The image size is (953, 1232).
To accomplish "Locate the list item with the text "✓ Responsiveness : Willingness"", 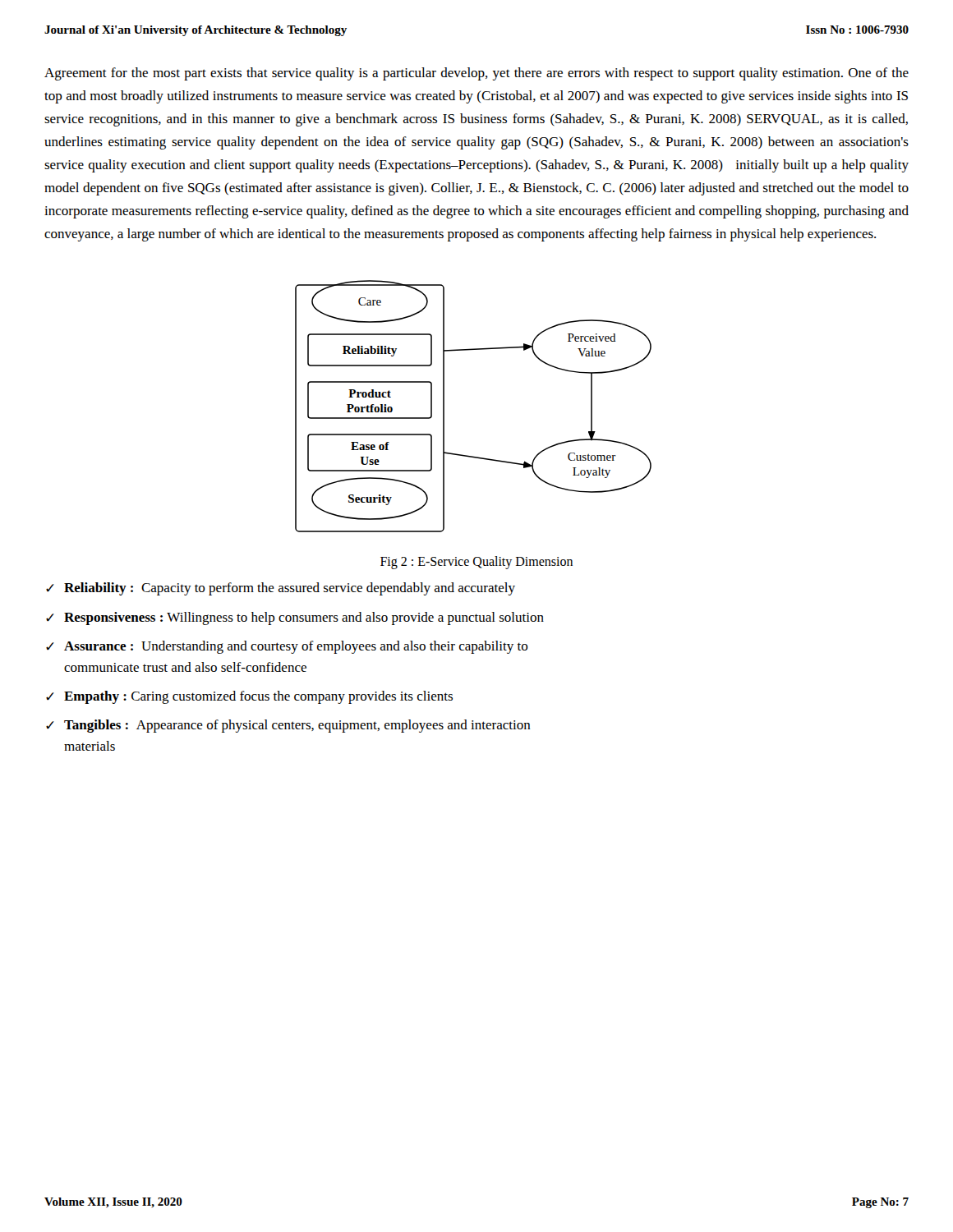I will (x=294, y=618).
